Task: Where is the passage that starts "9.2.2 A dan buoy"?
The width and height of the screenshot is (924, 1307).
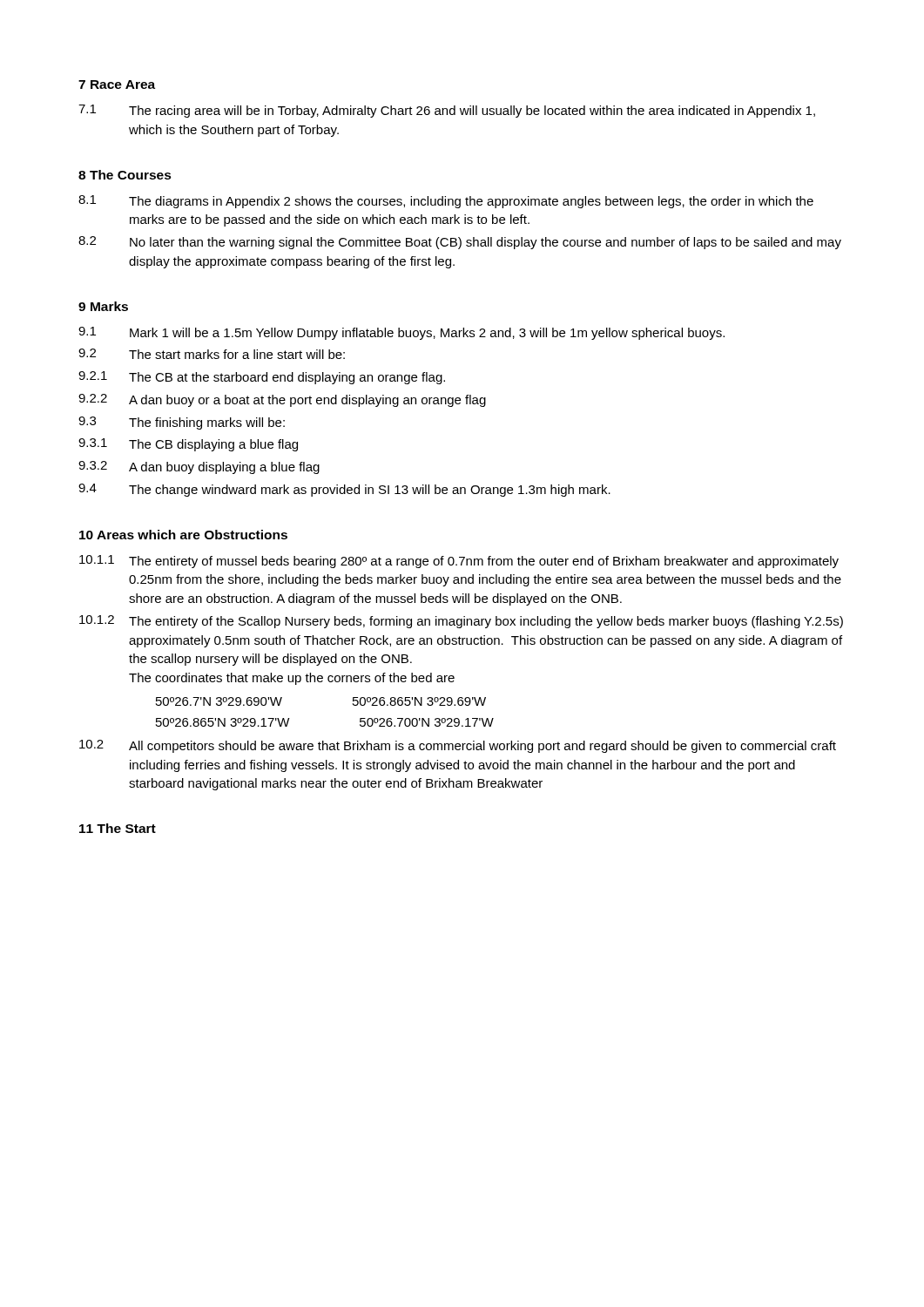Action: coord(462,400)
